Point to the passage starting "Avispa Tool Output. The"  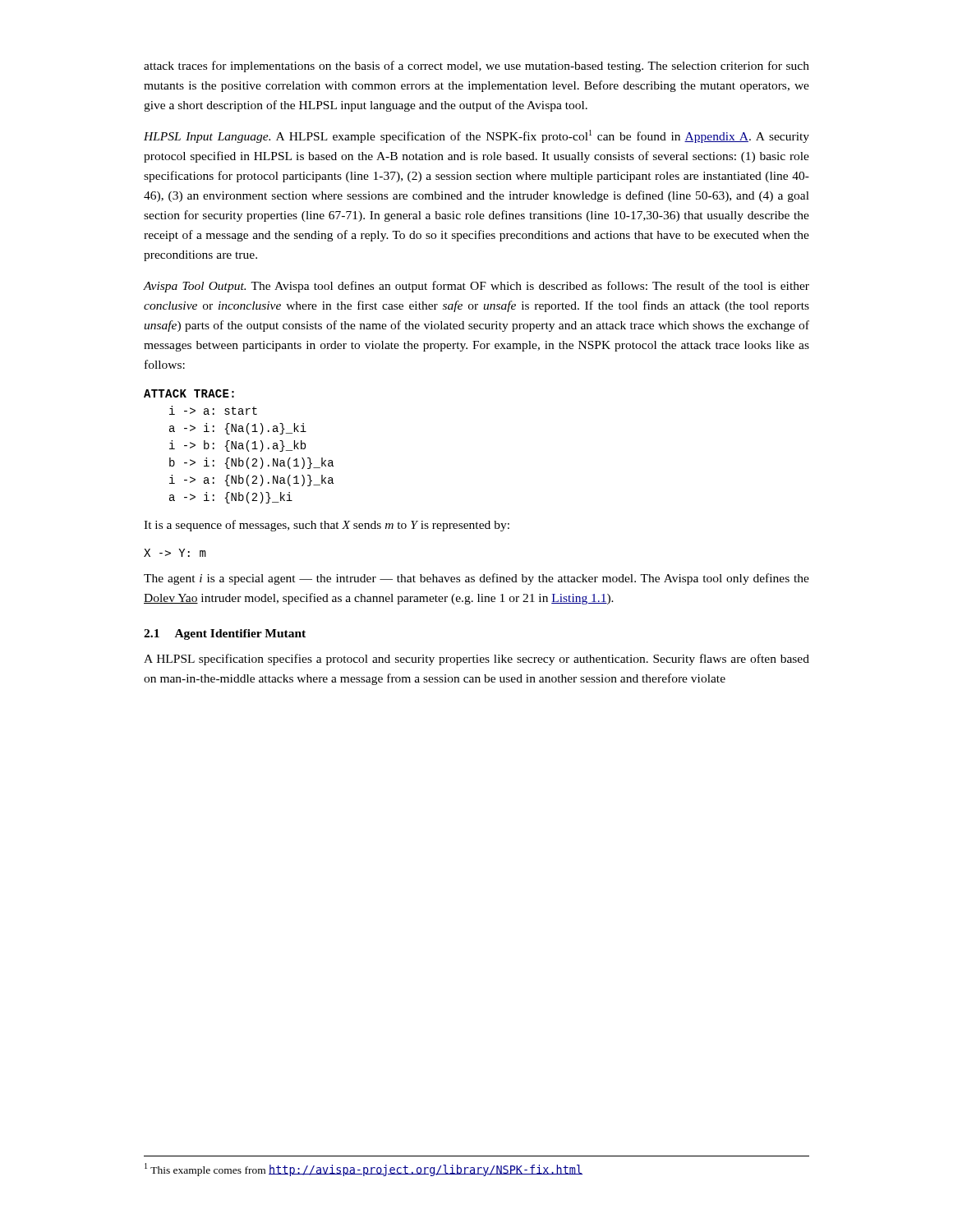(476, 326)
